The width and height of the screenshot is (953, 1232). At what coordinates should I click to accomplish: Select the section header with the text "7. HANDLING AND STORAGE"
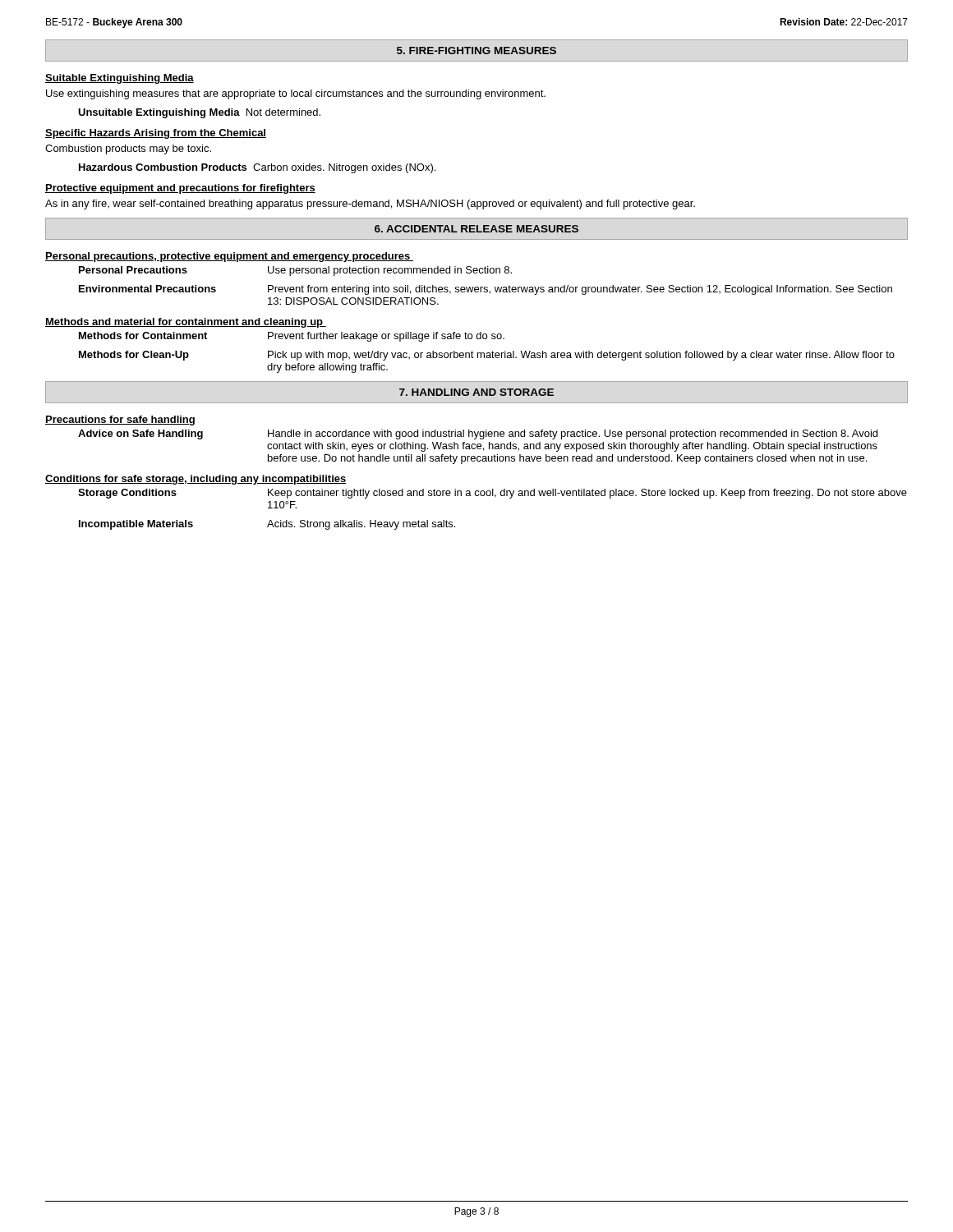476,392
